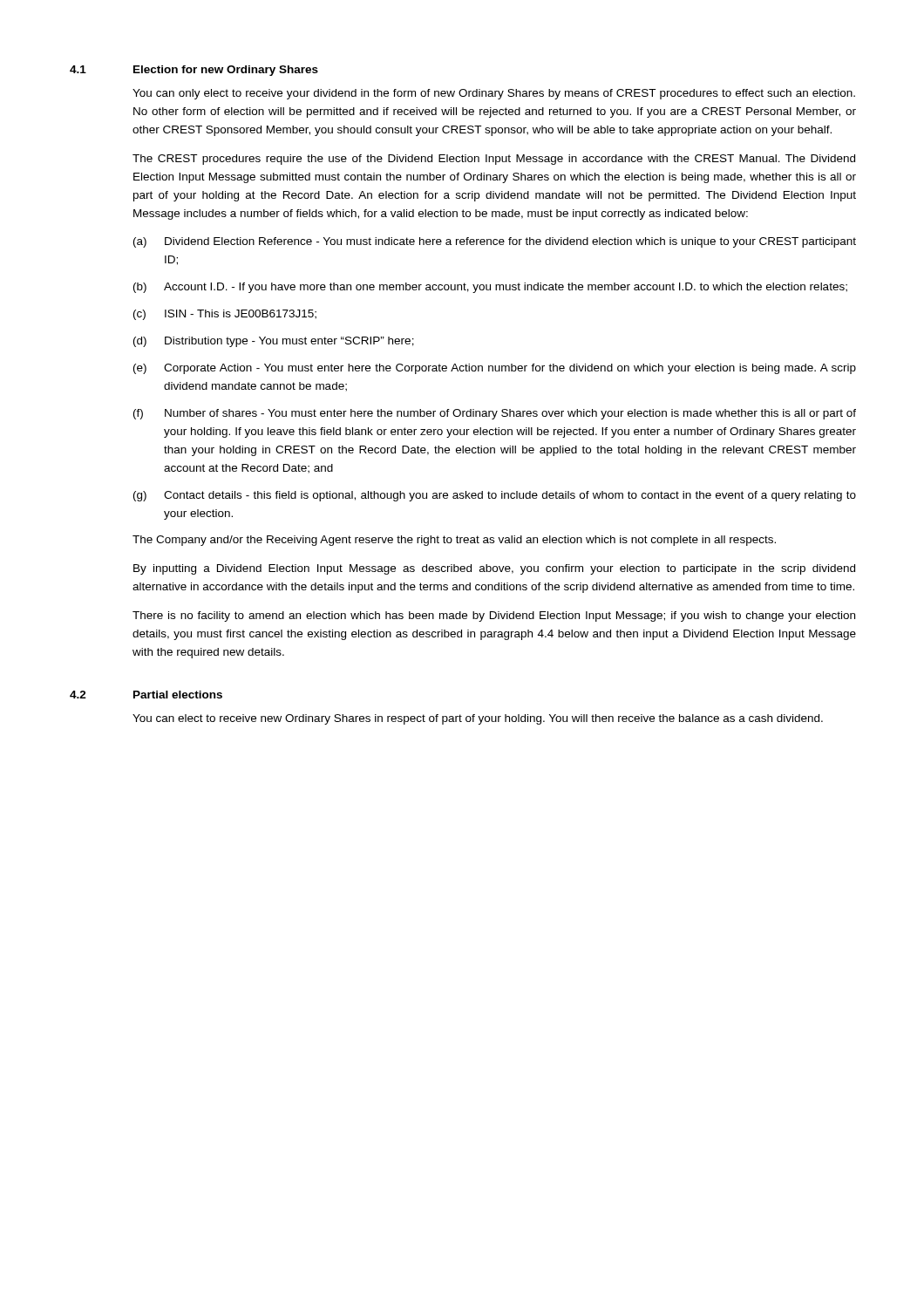Find the passage starting "You can only"
Screen dimensions: 1308x924
494,111
